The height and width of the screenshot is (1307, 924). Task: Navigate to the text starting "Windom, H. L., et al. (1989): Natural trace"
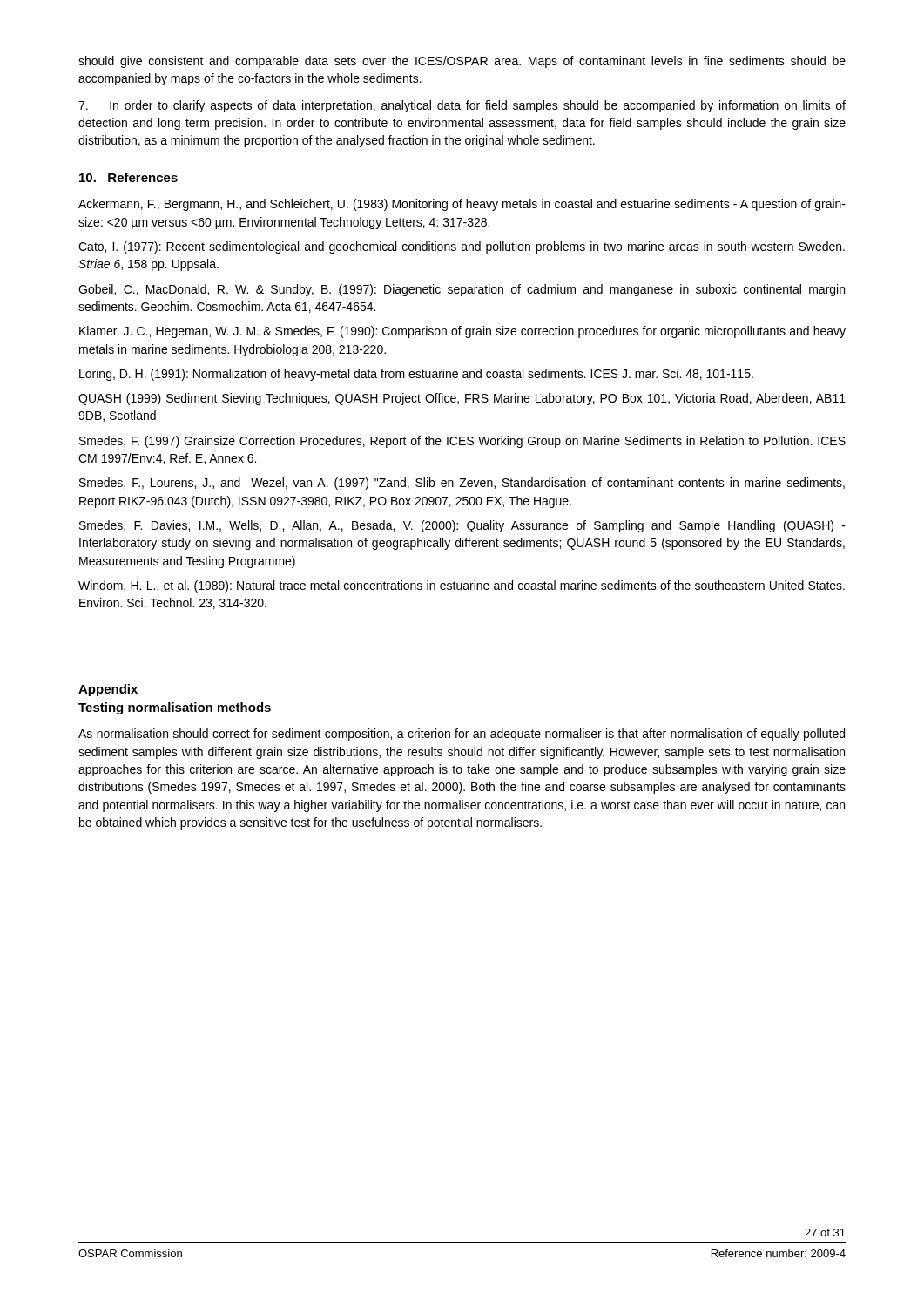pyautogui.click(x=462, y=594)
